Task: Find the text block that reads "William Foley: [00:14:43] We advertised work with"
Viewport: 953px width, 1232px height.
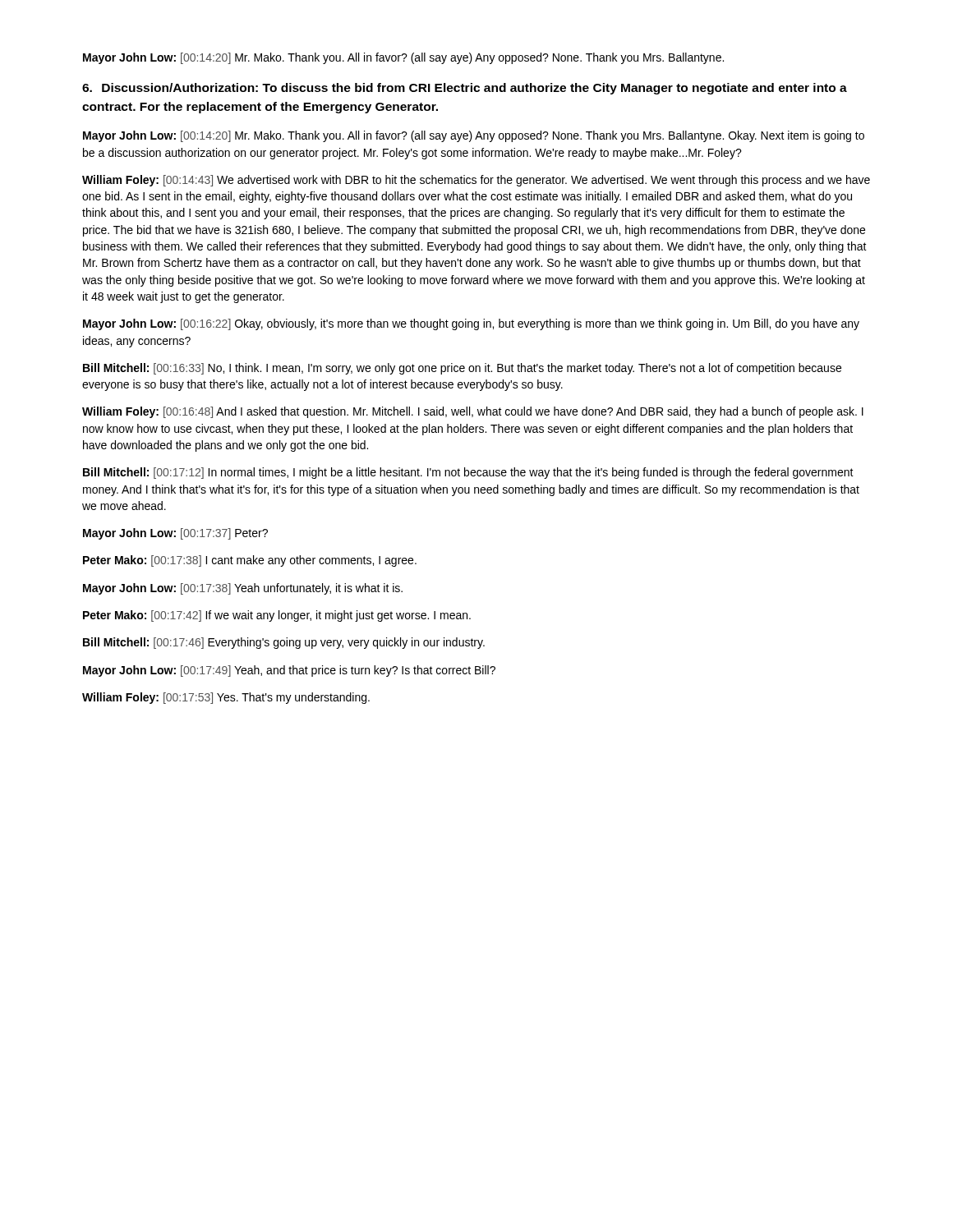Action: pos(476,238)
